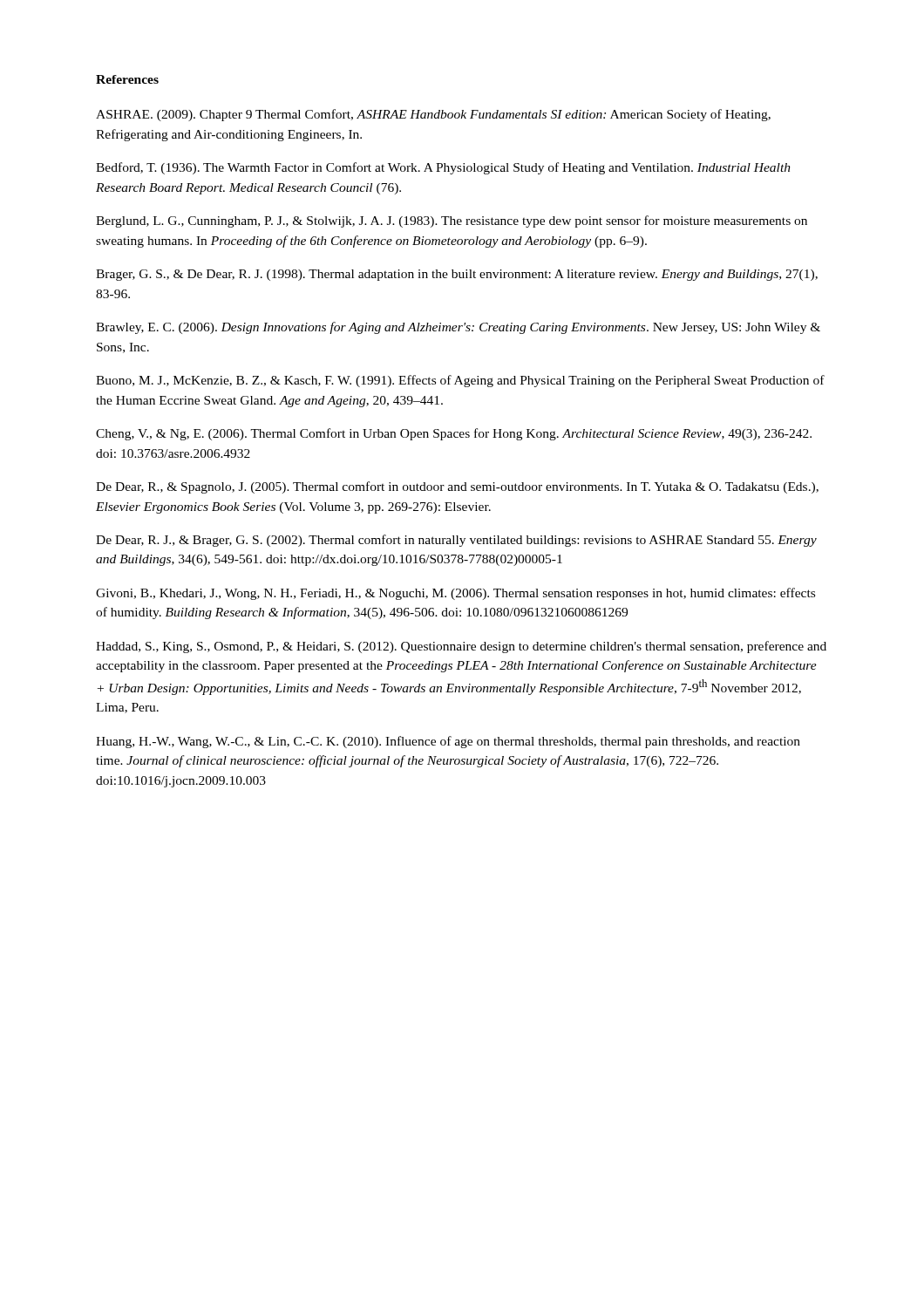Point to the element starting "Berglund, L. G., Cunningham,"
The image size is (924, 1308).
[x=452, y=230]
